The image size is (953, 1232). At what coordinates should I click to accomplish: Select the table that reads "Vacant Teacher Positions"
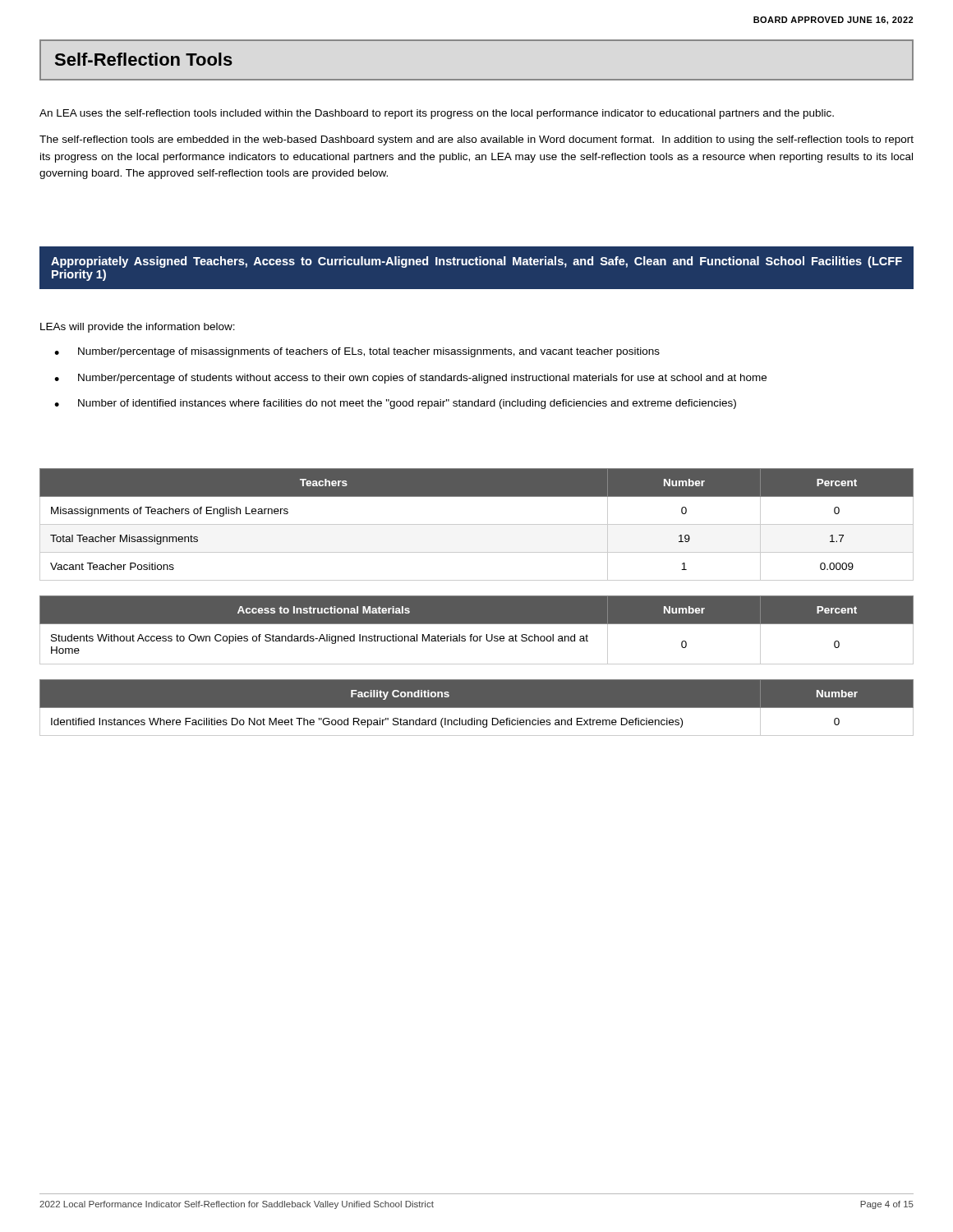[476, 524]
